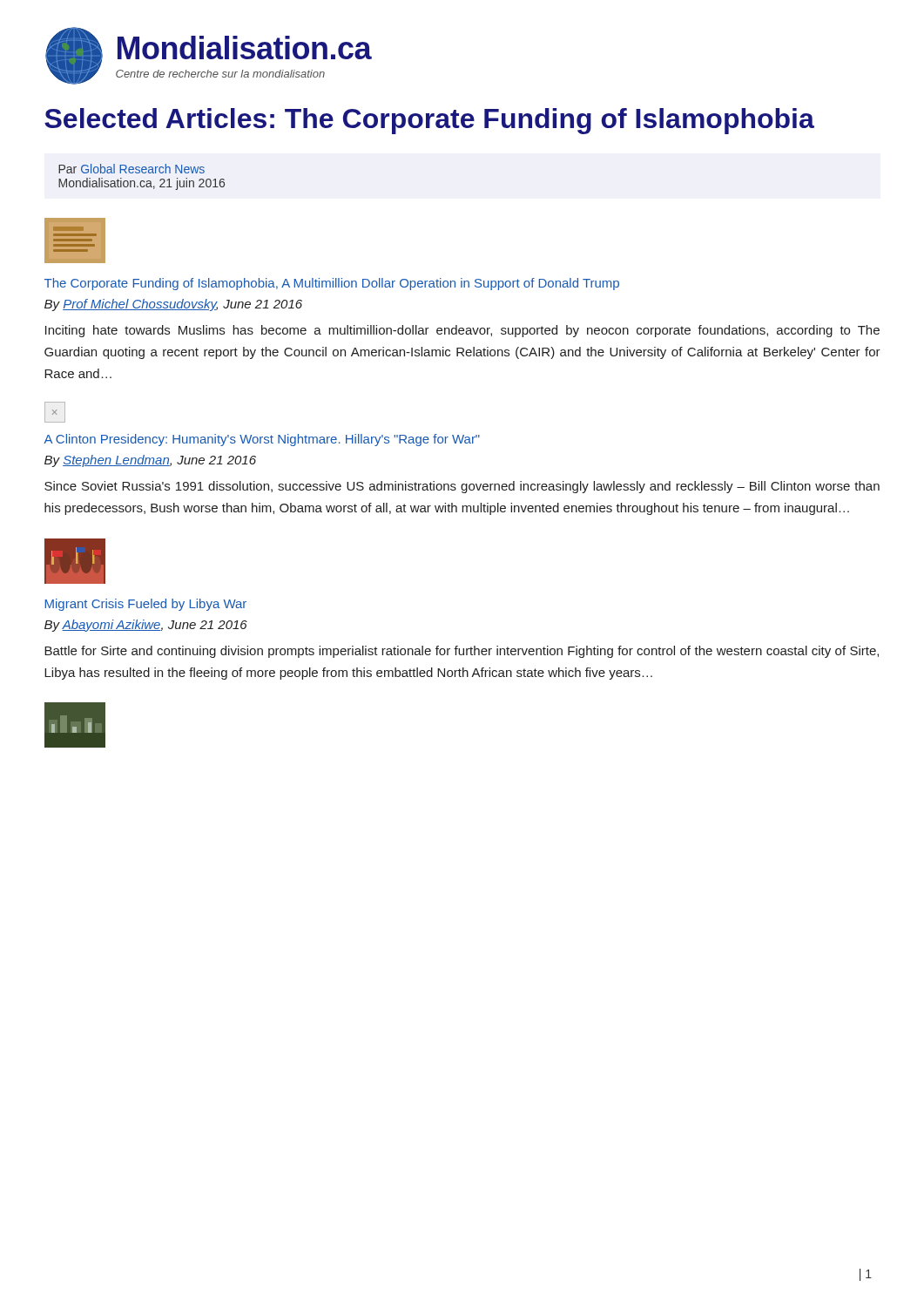Select the block starting "By Stephen Lendman, June 21"
This screenshot has height=1307, width=924.
(150, 460)
